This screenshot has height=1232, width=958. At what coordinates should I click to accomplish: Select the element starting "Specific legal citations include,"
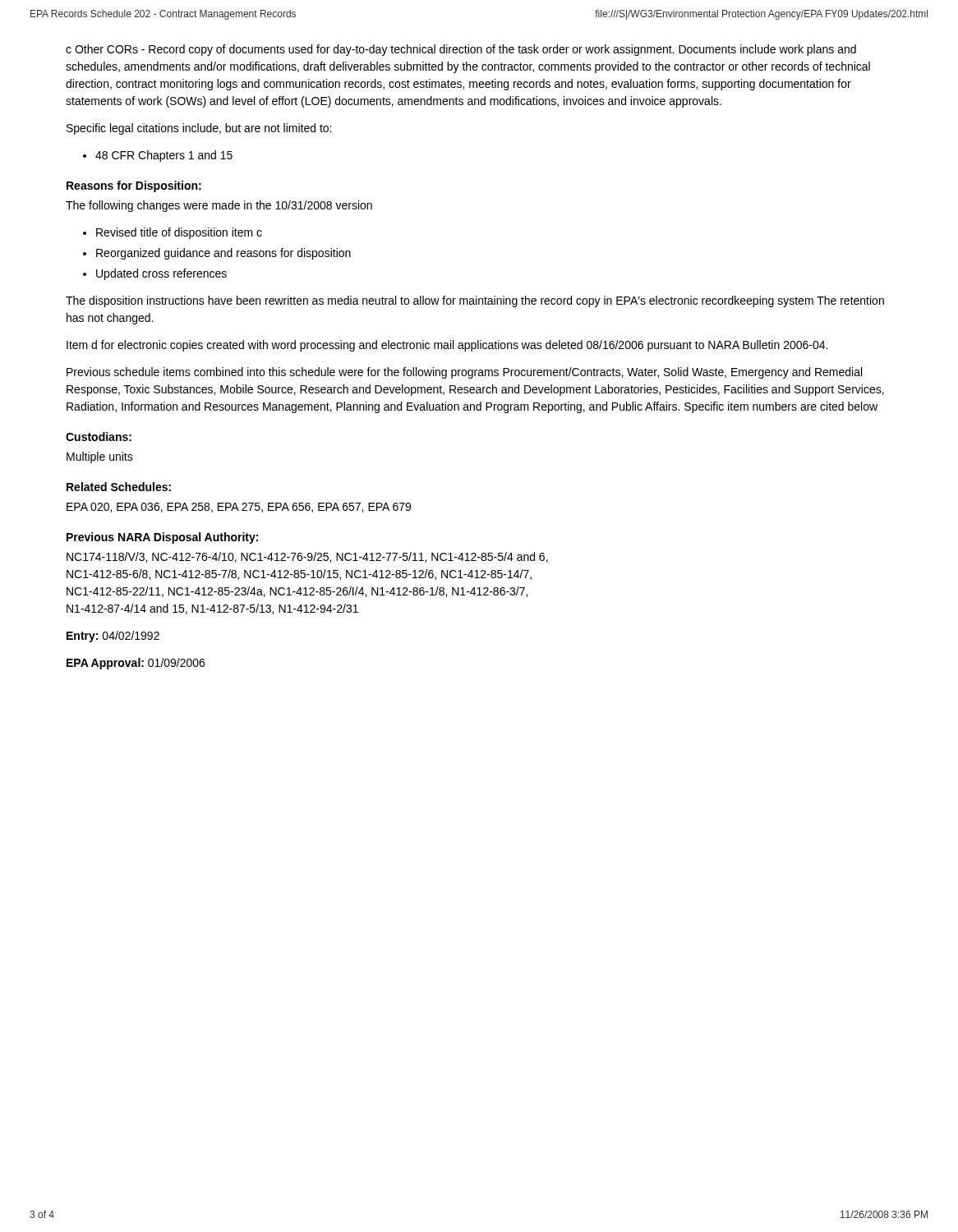point(199,129)
